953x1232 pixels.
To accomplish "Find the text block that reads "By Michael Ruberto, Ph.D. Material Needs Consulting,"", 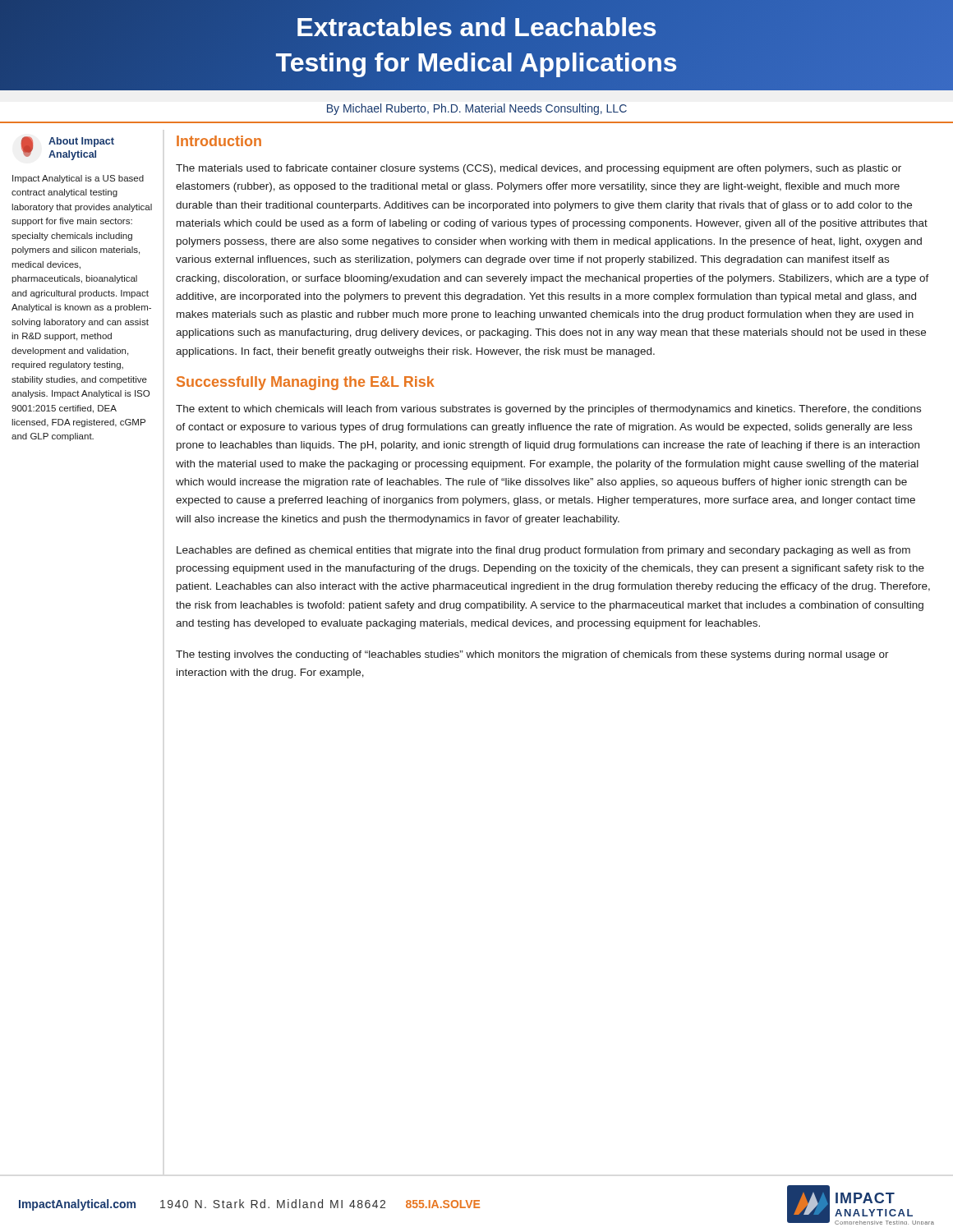I will (476, 108).
